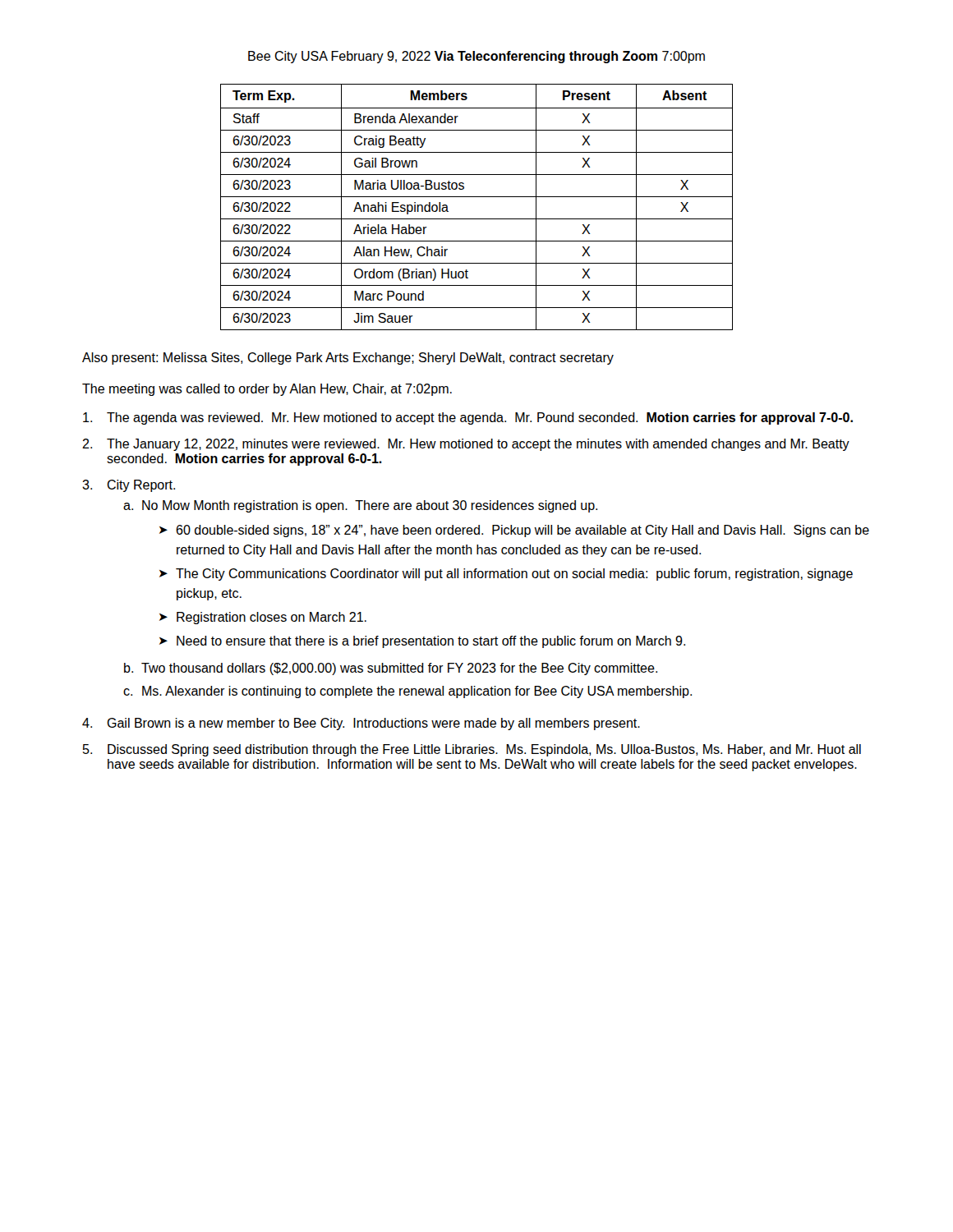
Task: Locate the list item that reads "4. Gail Brown is a"
Action: [x=476, y=724]
